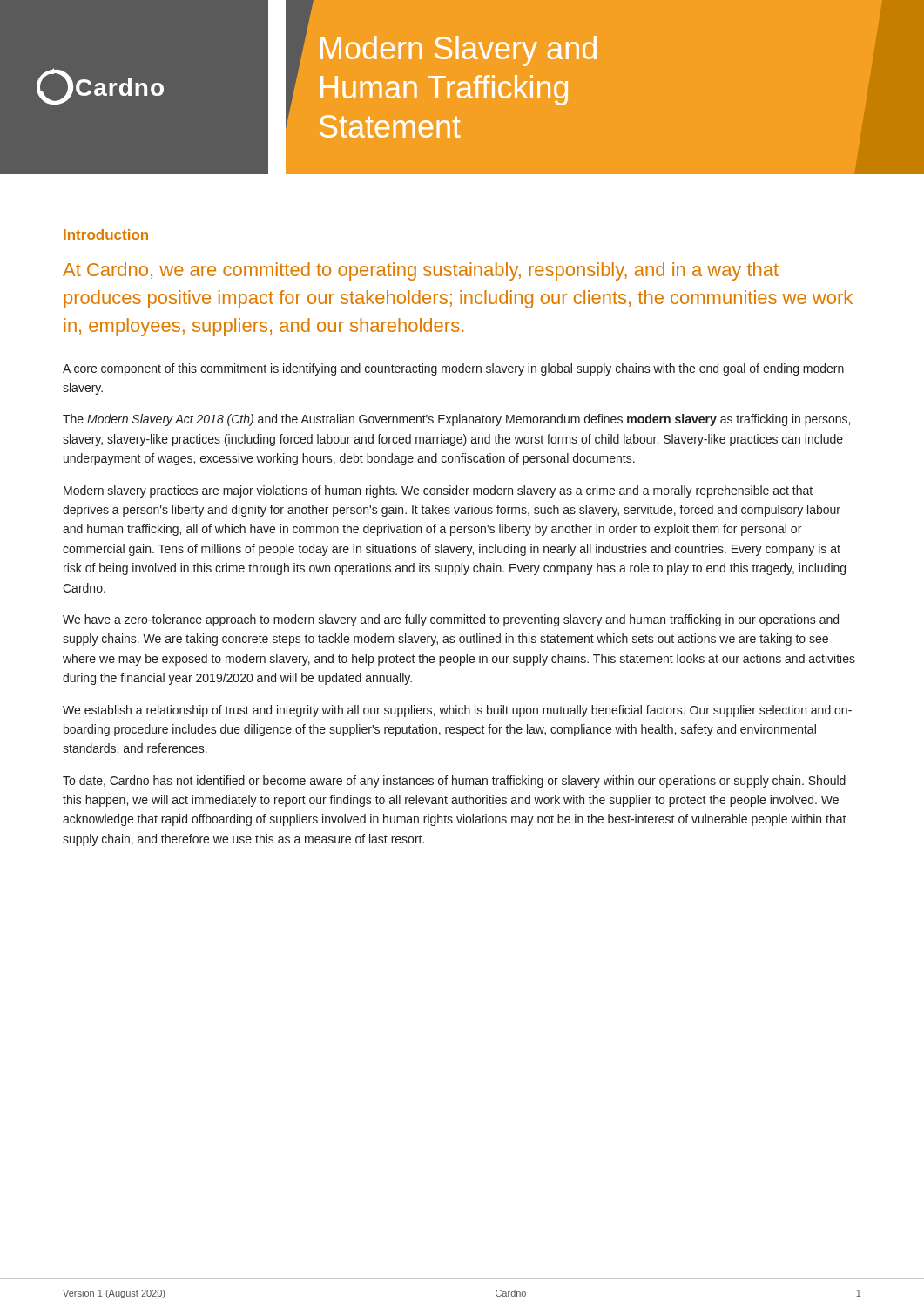This screenshot has width=924, height=1307.
Task: Navigate to the element starting "We have a"
Action: pyautogui.click(x=459, y=649)
